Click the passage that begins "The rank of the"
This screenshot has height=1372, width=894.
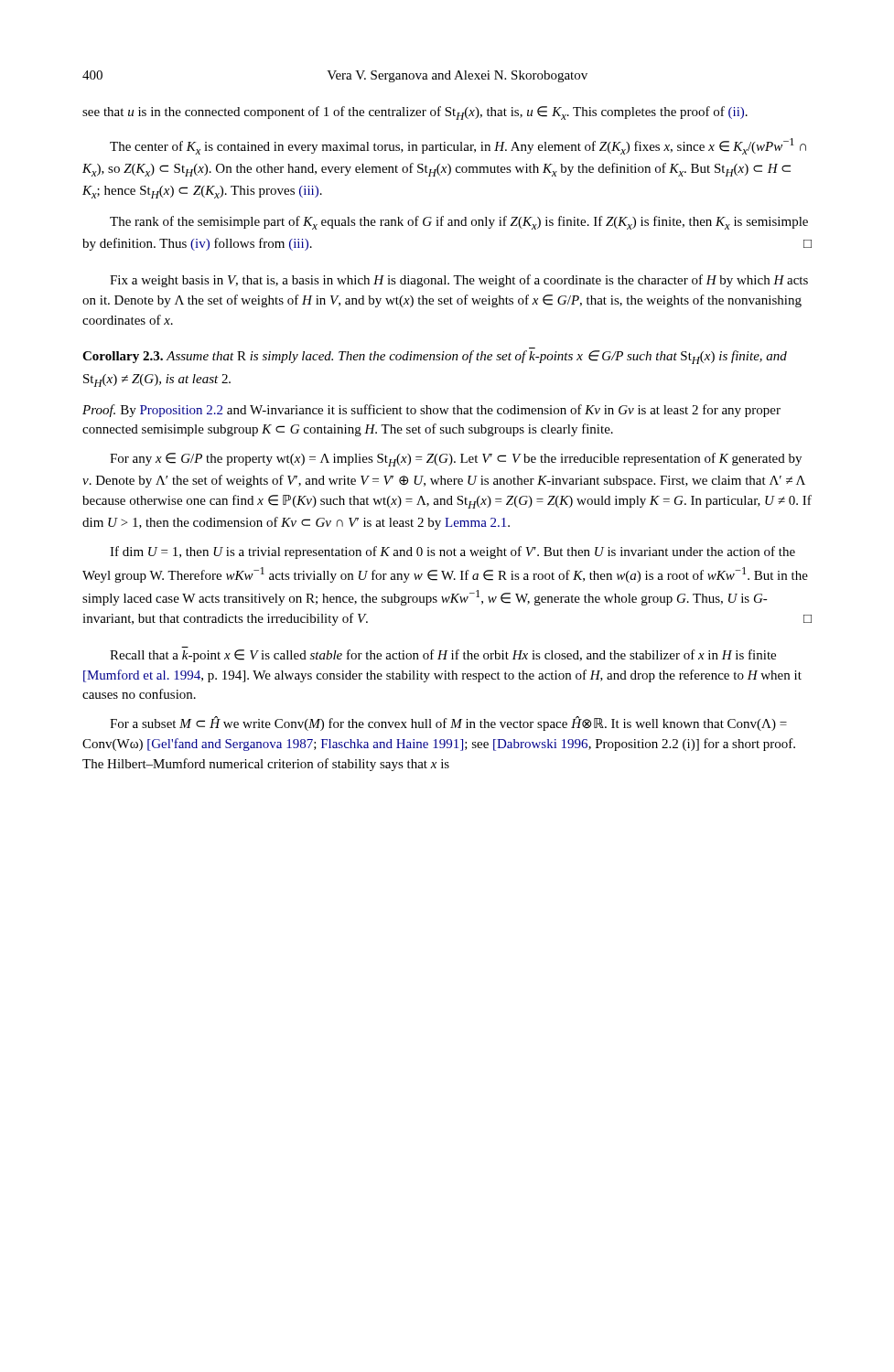(447, 233)
